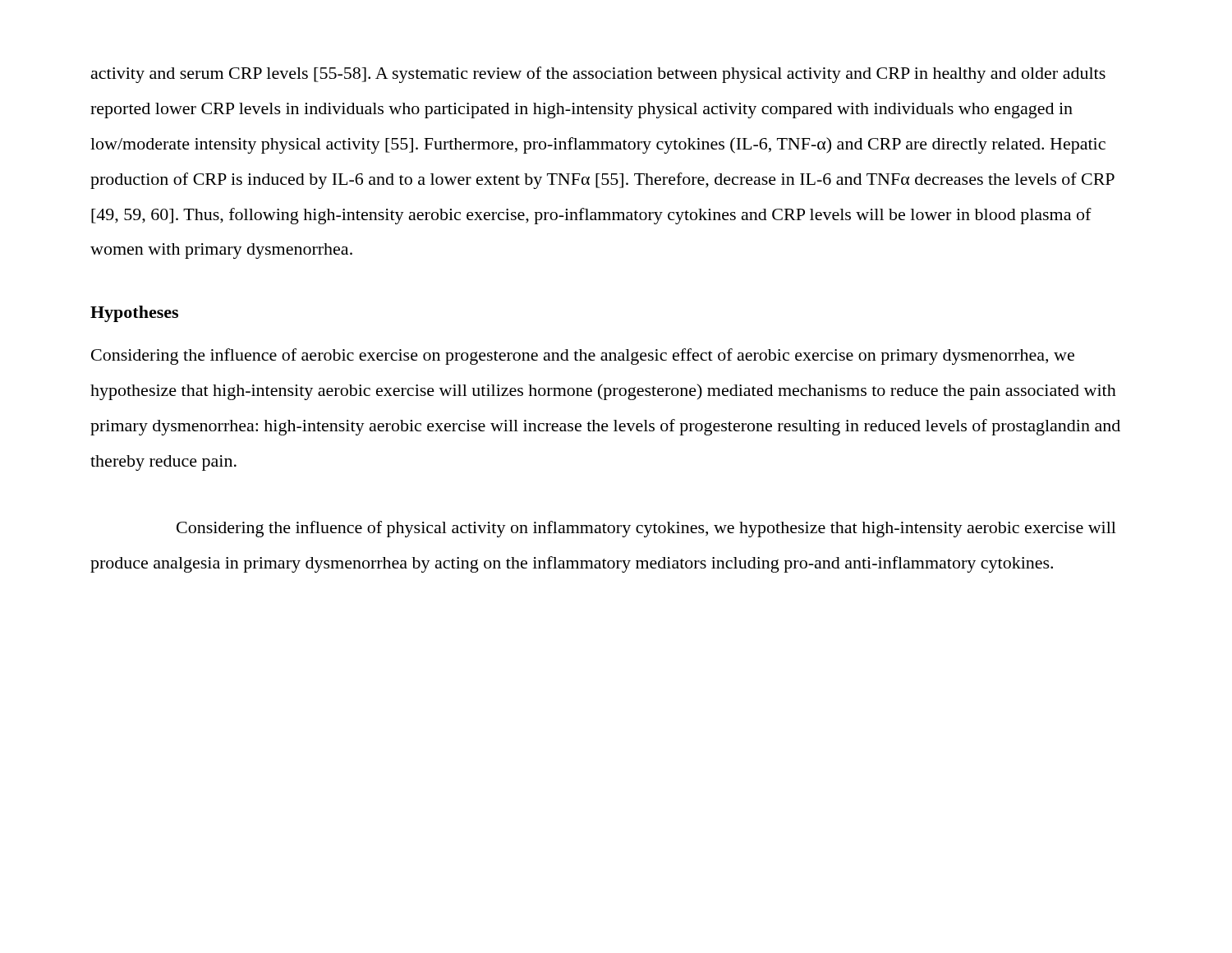1232x953 pixels.
Task: Navigate to the block starting "activity and serum CRP levels [55-58]."
Action: tap(598, 75)
